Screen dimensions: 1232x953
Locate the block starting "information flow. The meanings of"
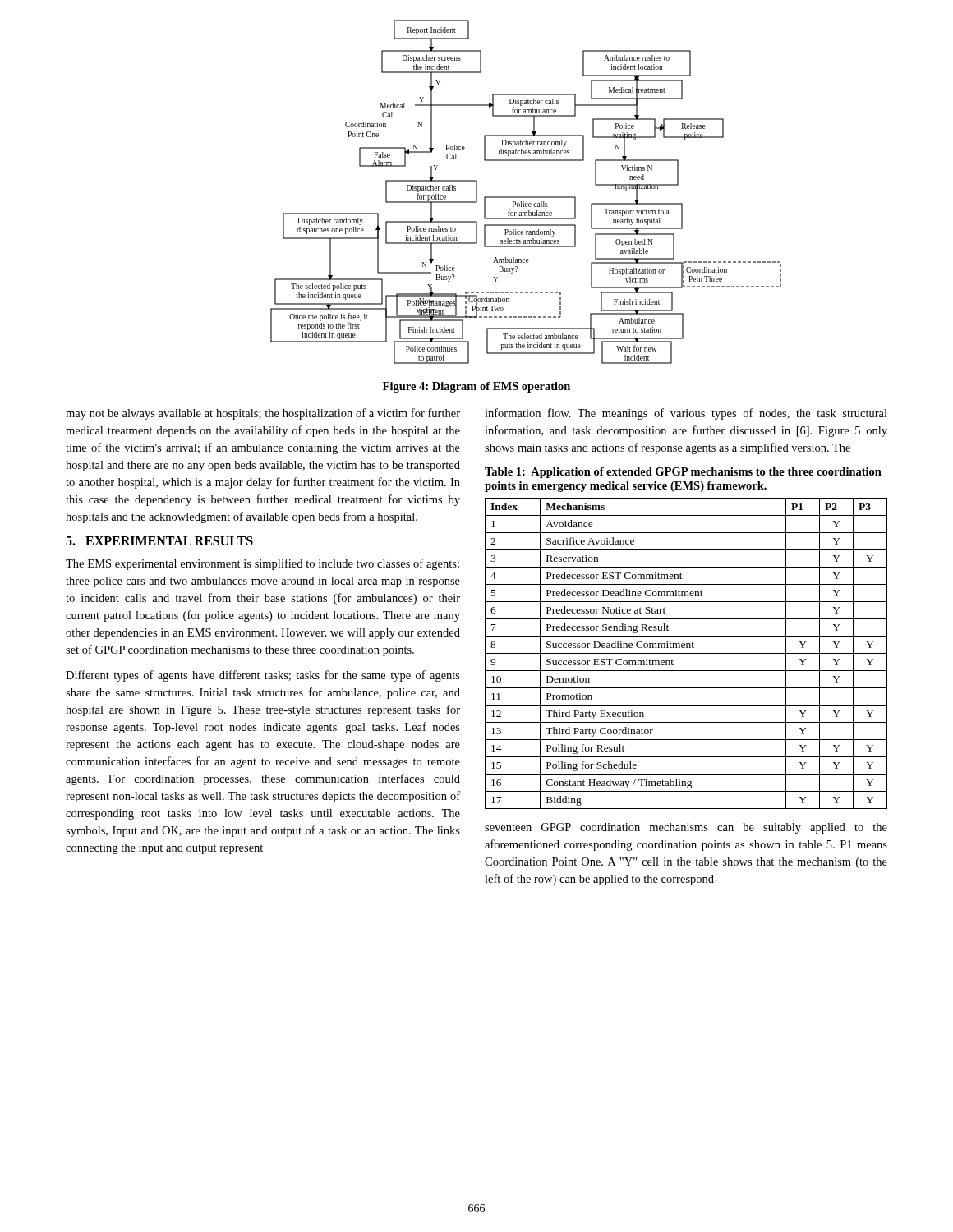click(x=686, y=431)
